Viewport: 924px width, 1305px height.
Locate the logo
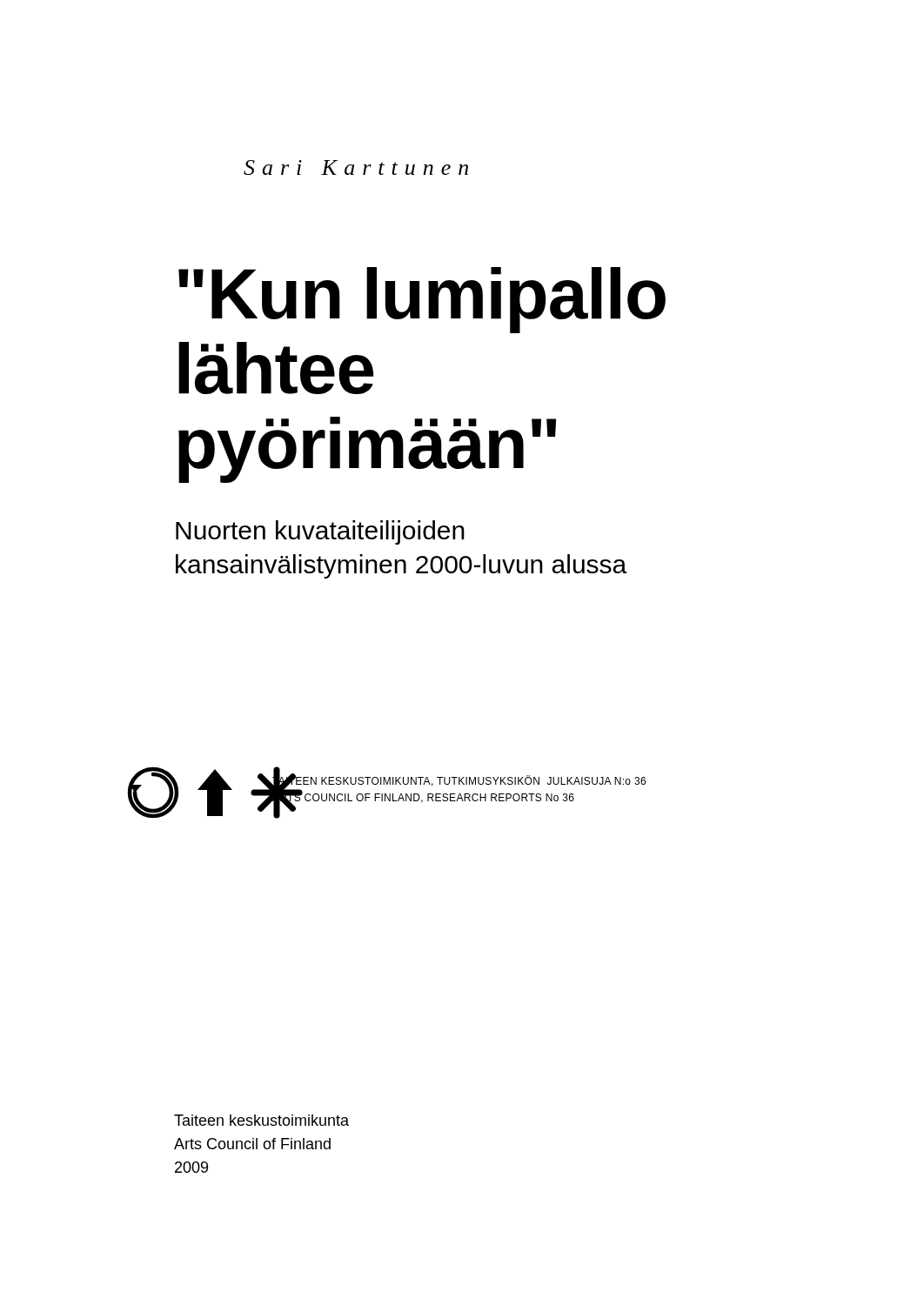click(x=215, y=793)
